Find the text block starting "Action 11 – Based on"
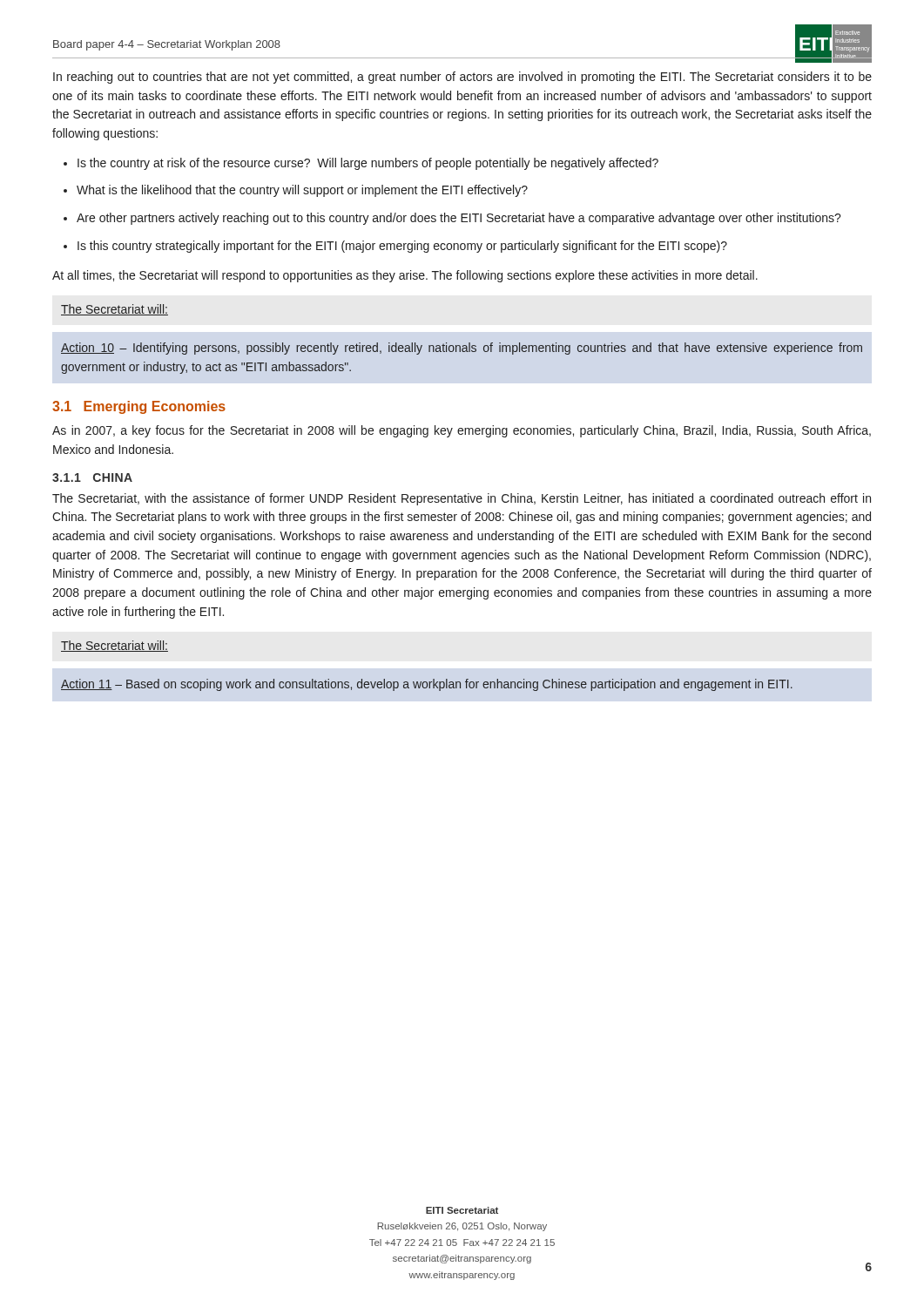 462,685
